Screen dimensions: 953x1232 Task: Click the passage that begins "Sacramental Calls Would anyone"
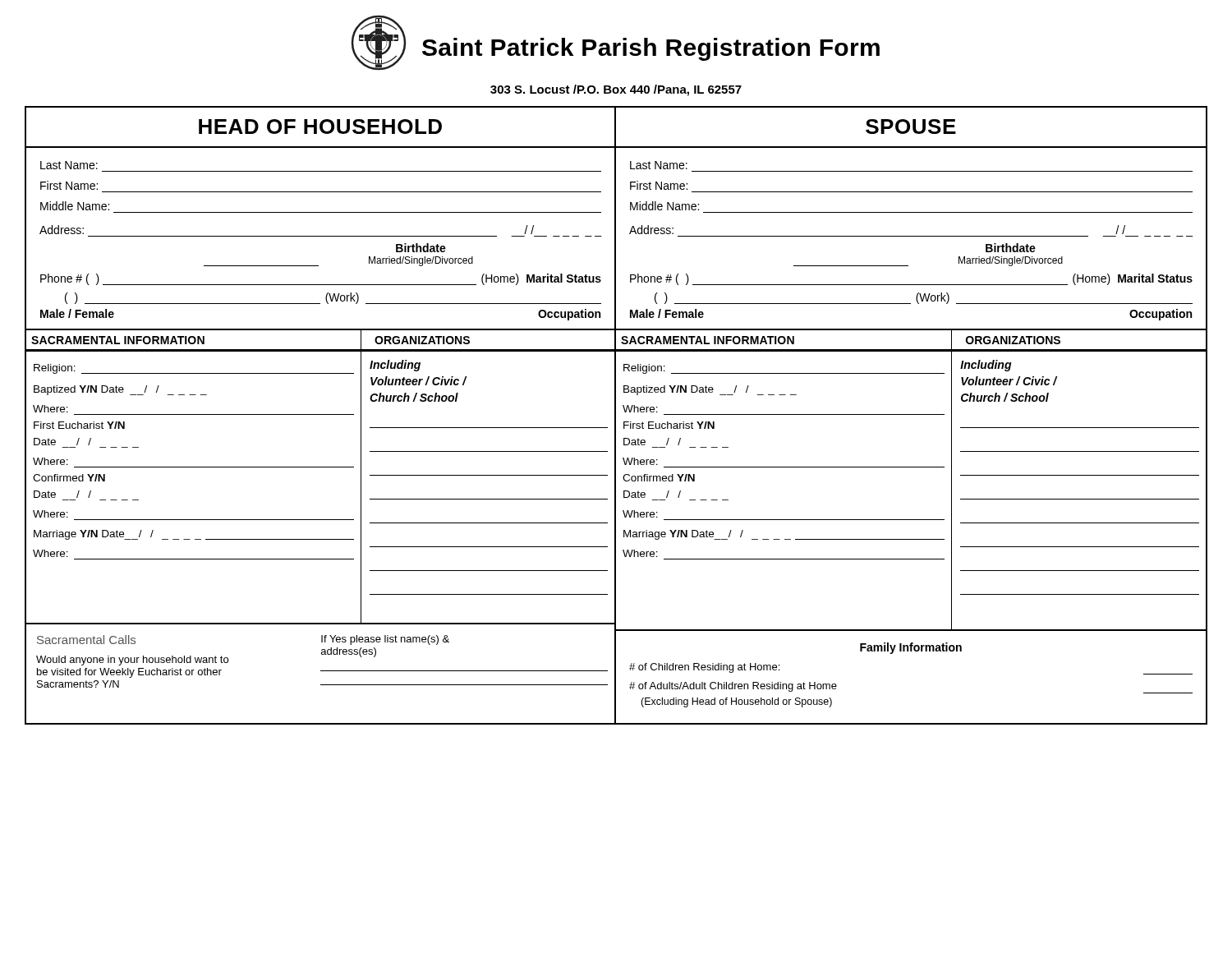click(x=320, y=674)
